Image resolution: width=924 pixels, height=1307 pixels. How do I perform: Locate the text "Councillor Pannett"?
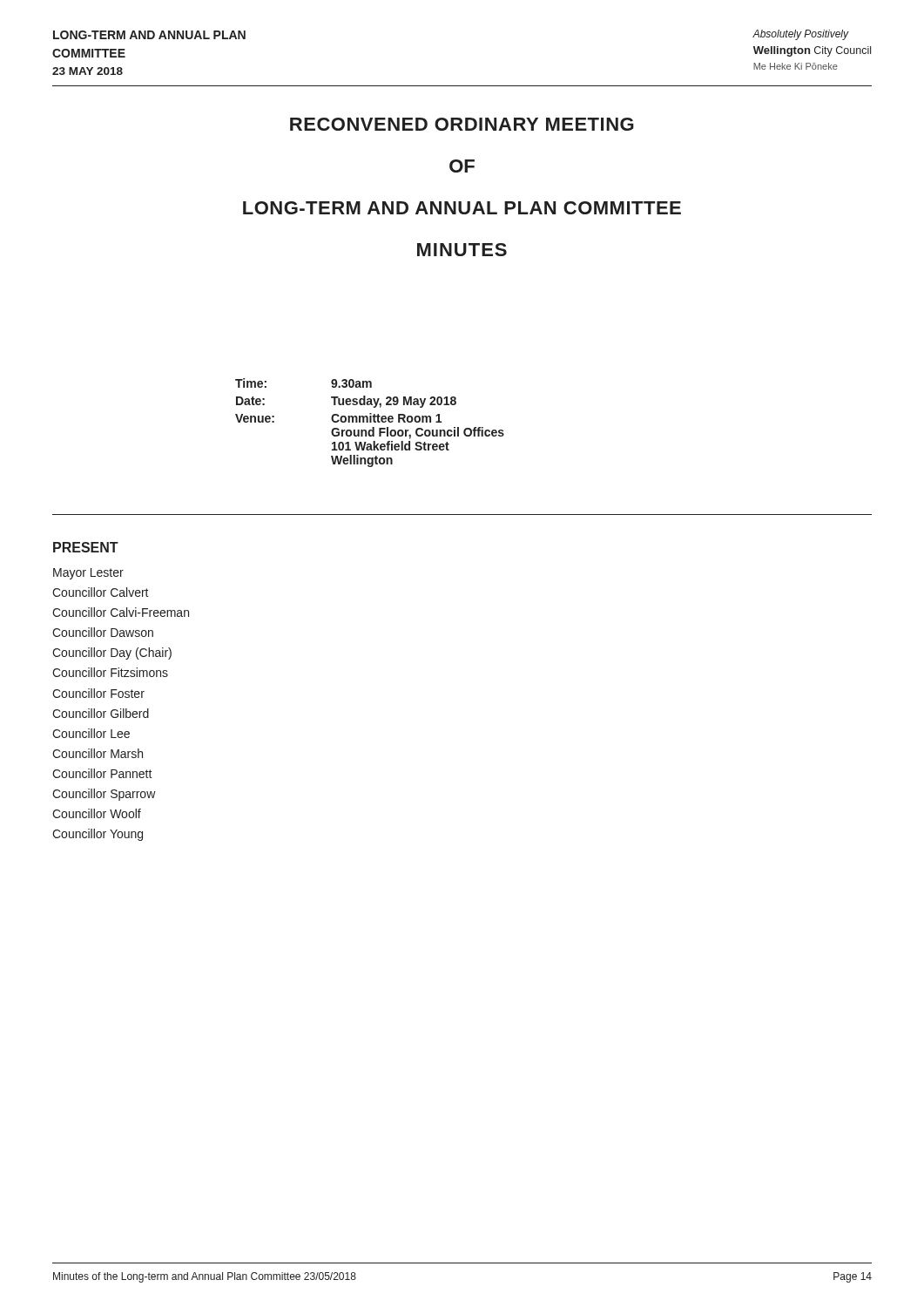pos(102,774)
